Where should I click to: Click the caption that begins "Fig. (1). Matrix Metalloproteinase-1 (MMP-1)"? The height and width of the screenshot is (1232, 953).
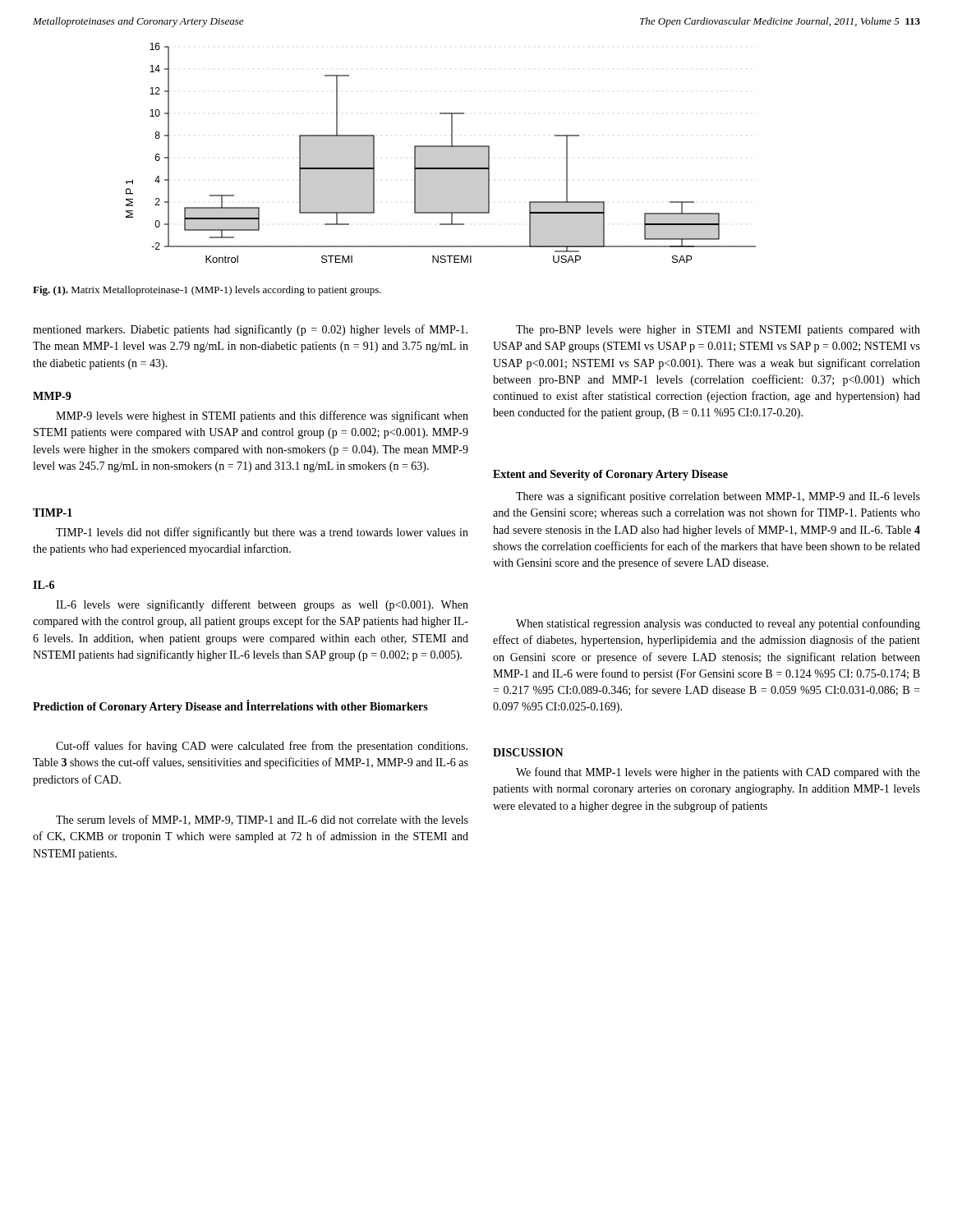[x=207, y=290]
